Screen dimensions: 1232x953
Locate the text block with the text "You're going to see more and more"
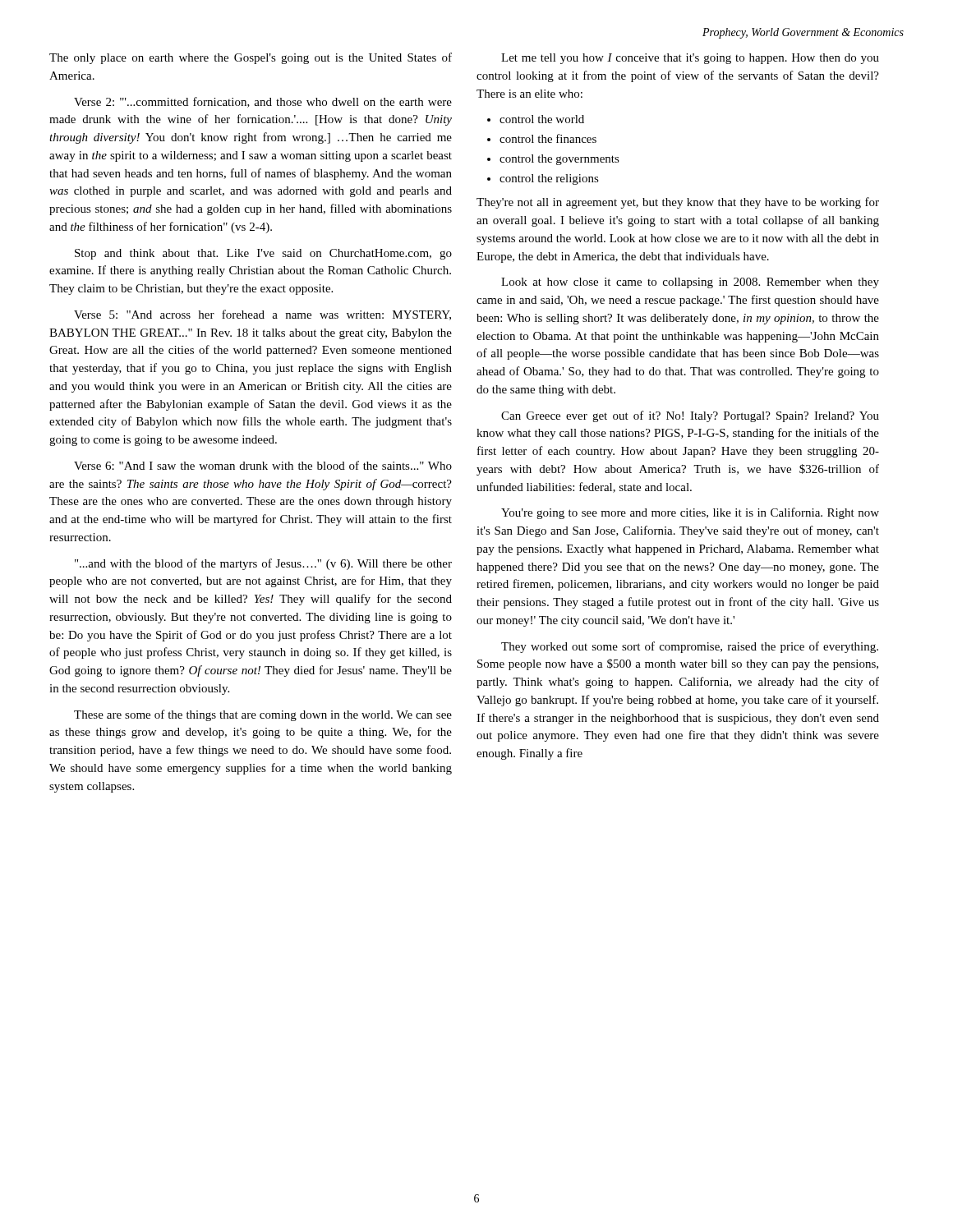678,567
